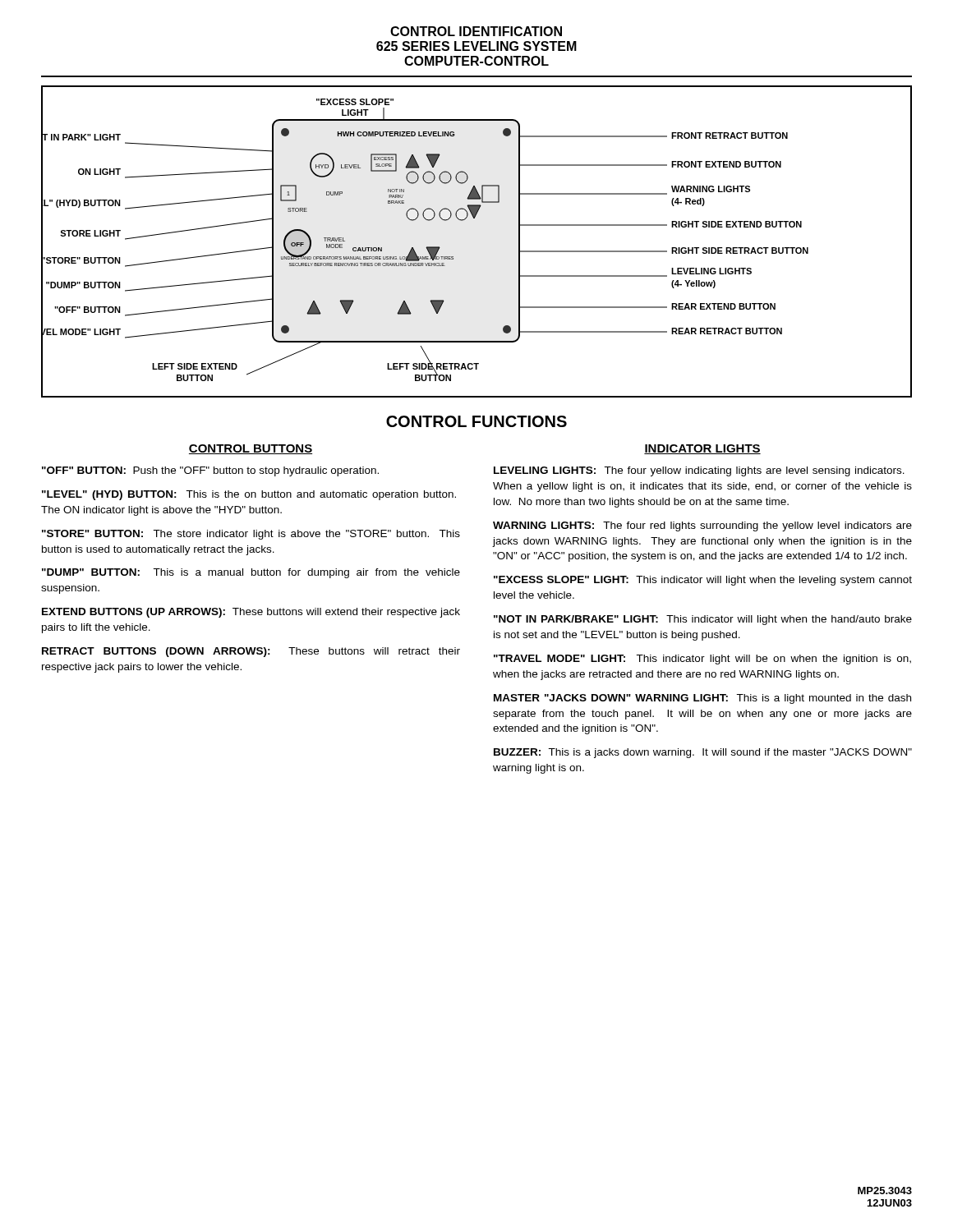Select the title containing "CONTROL IDENTIFICATION 625 SERIES LEVELING SYSTEM"
This screenshot has width=953, height=1232.
[x=476, y=47]
